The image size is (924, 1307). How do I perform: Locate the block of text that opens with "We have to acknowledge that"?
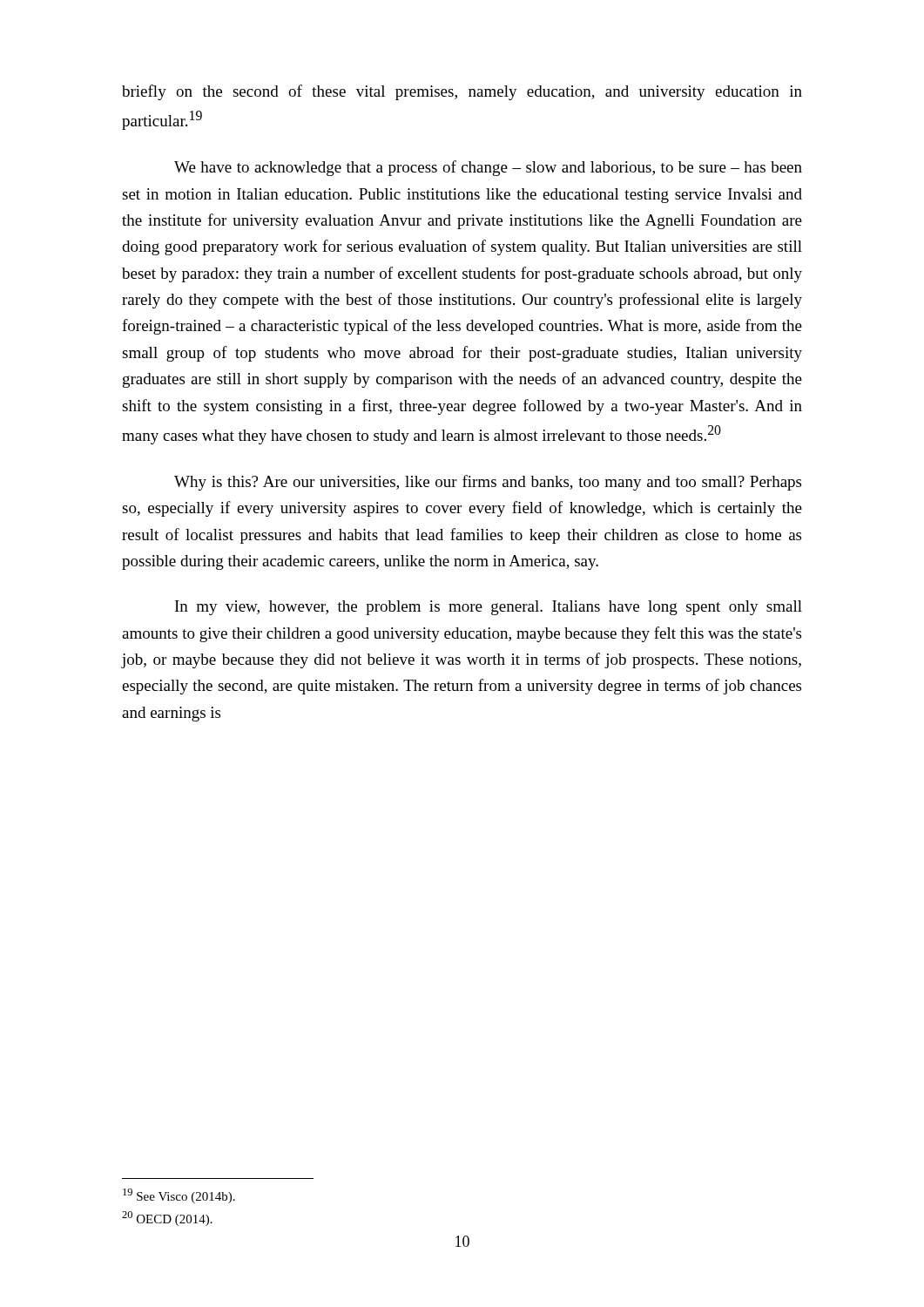[x=462, y=301]
